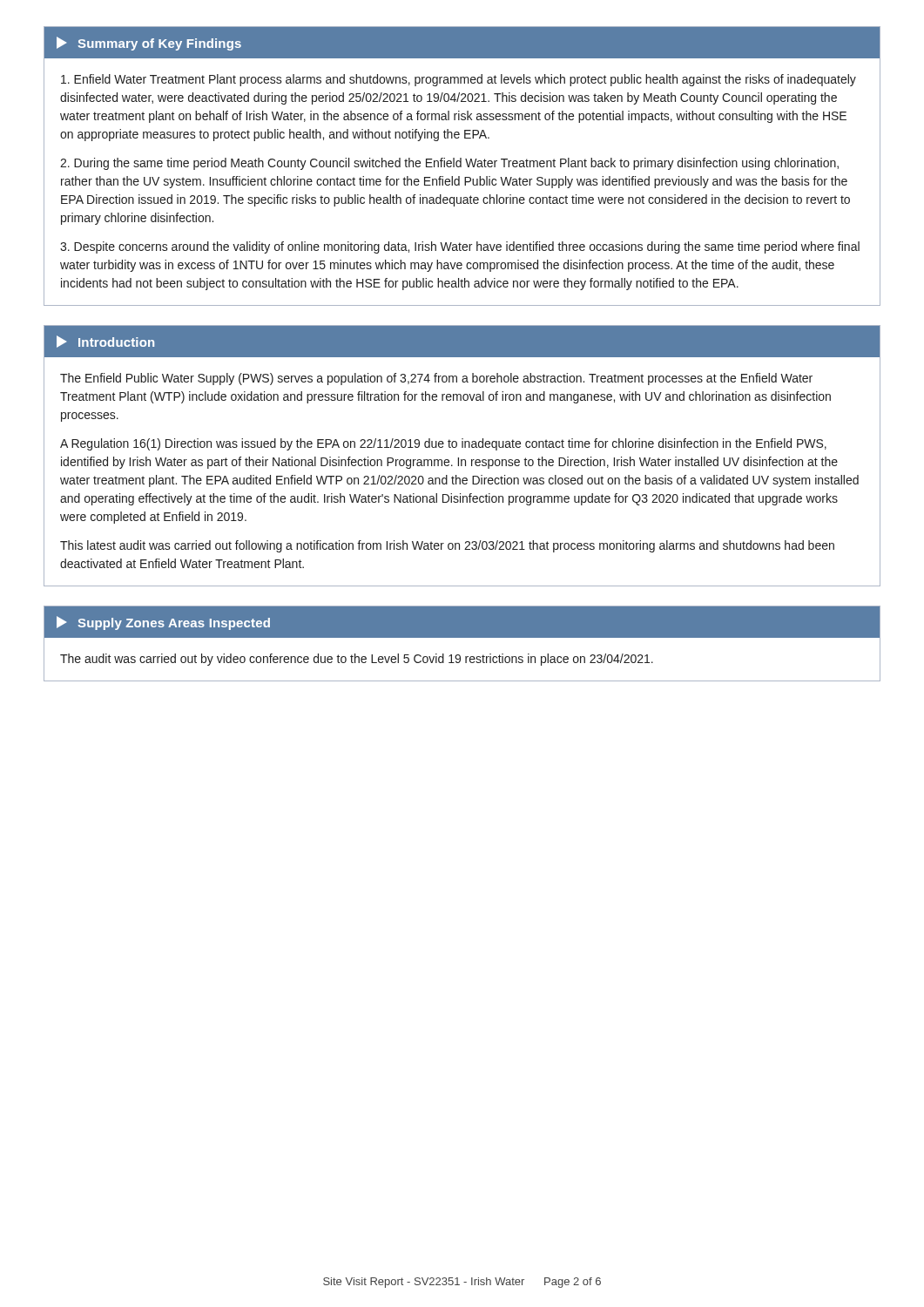Click on the text block containing "The Enfield Public Water Supply"

(462, 471)
